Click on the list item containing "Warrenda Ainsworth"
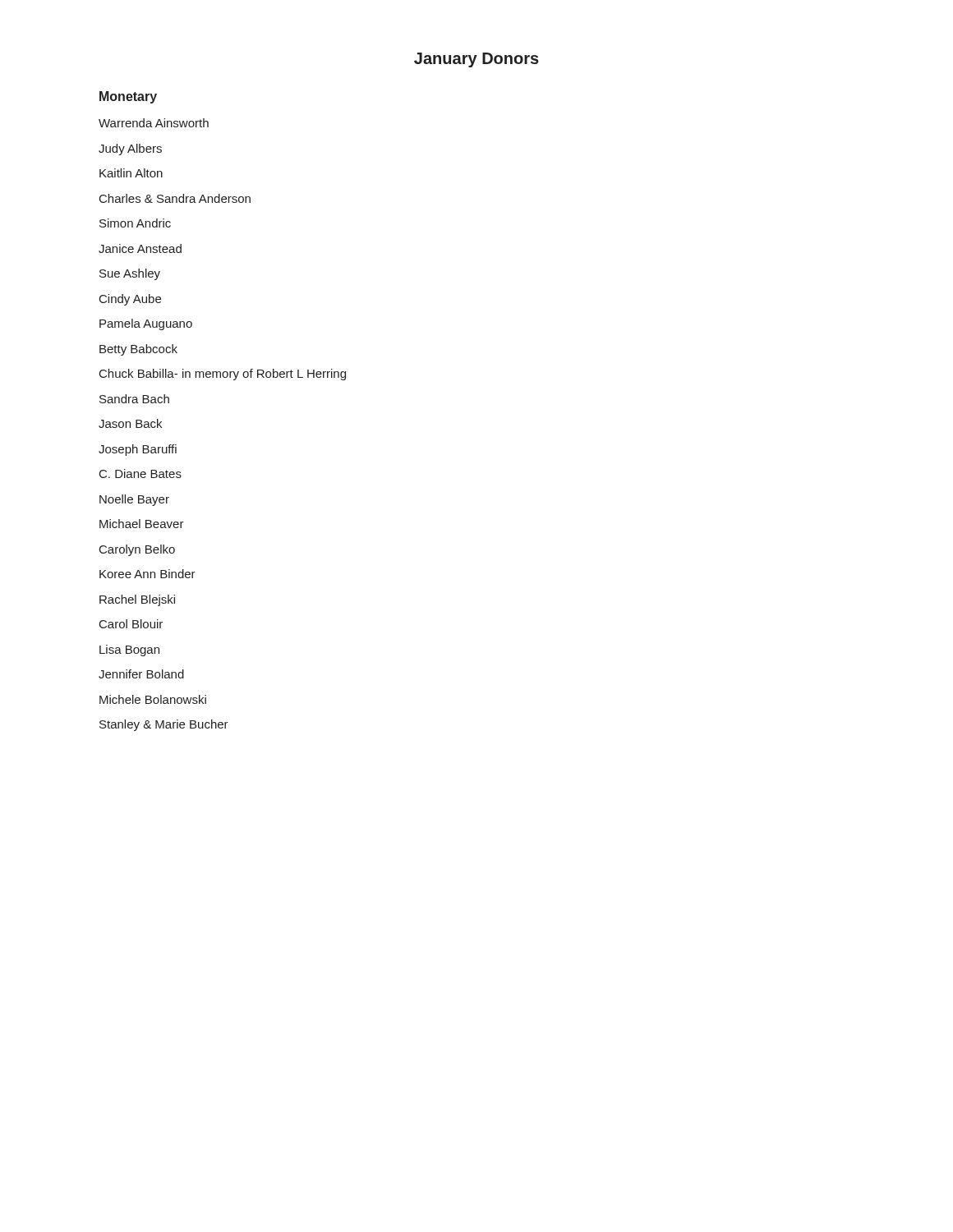 [x=154, y=123]
